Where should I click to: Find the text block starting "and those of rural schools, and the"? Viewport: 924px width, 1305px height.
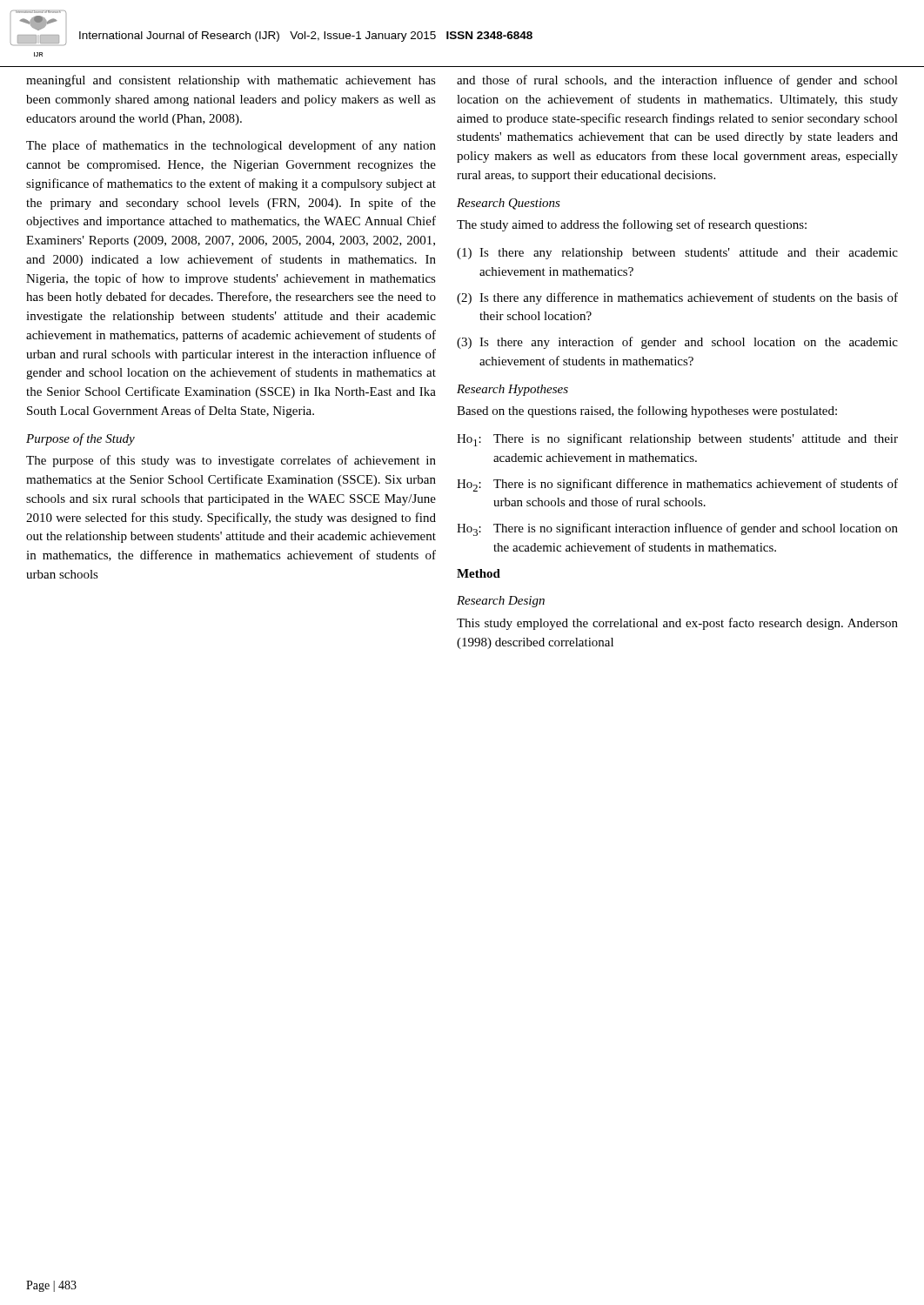tap(677, 128)
